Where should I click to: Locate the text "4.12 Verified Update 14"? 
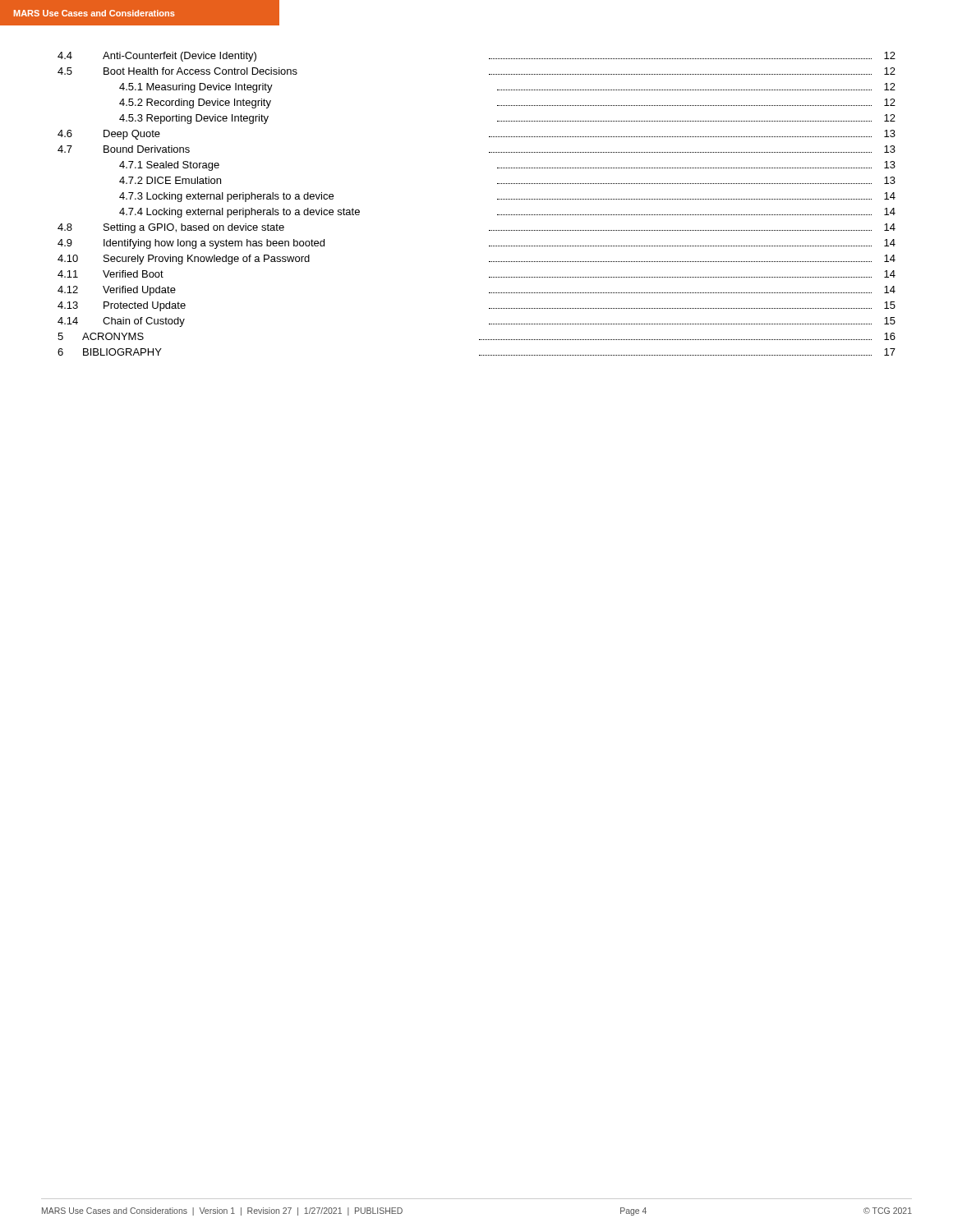(74, 292)
